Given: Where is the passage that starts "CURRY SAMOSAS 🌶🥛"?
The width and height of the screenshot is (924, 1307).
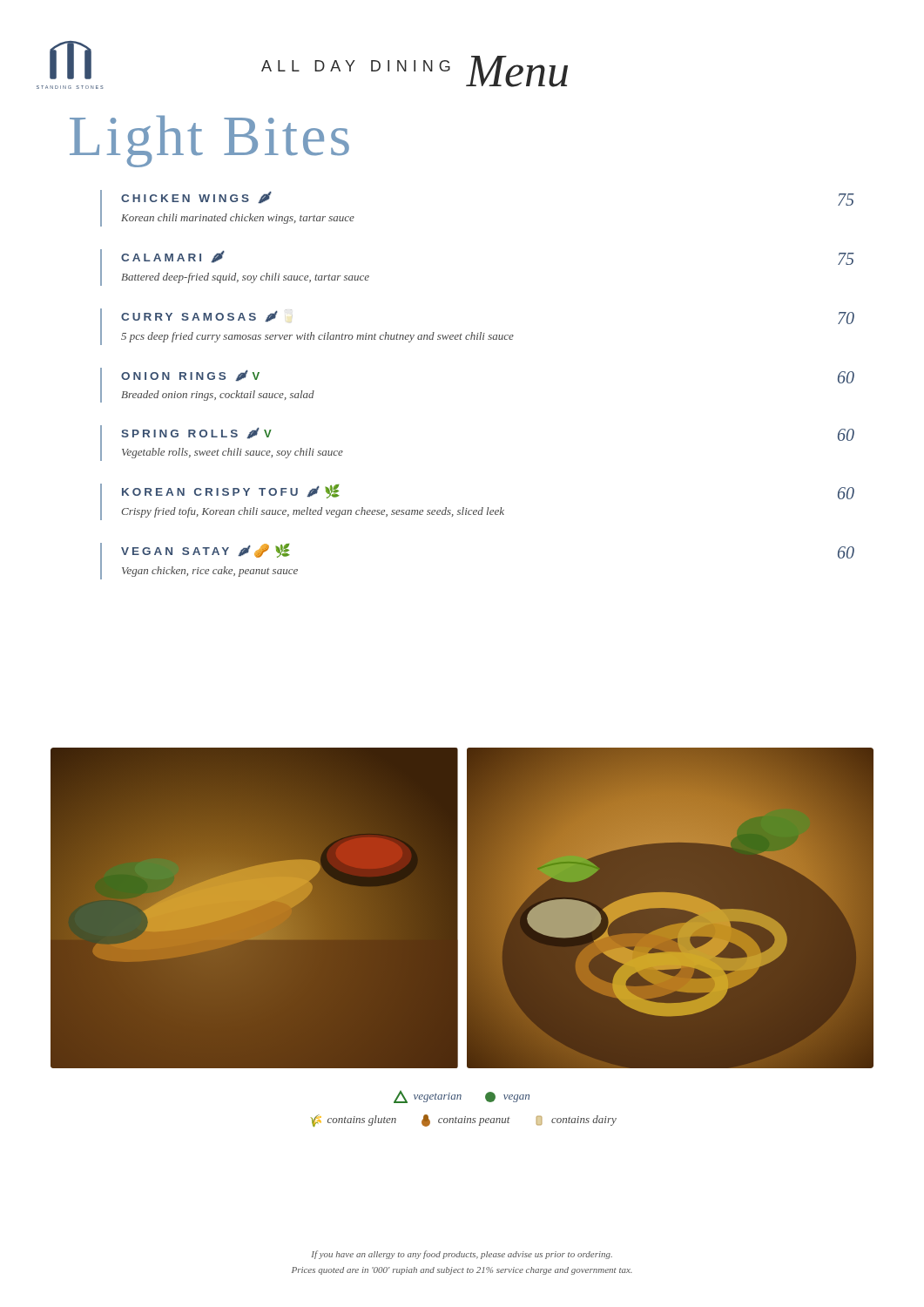Looking at the screenshot, I should click(x=488, y=326).
